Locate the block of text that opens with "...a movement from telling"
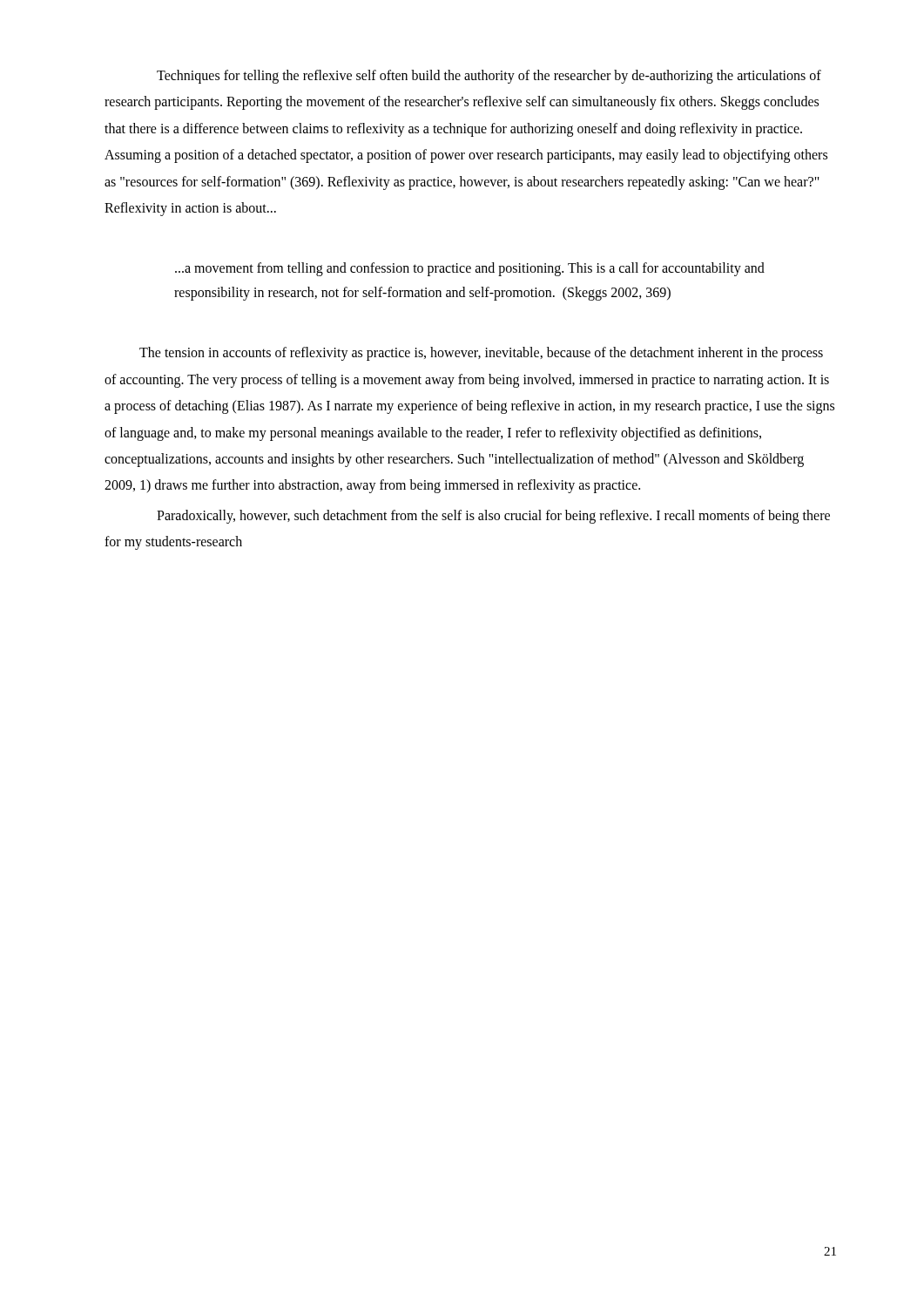This screenshot has width=924, height=1307. [x=469, y=280]
